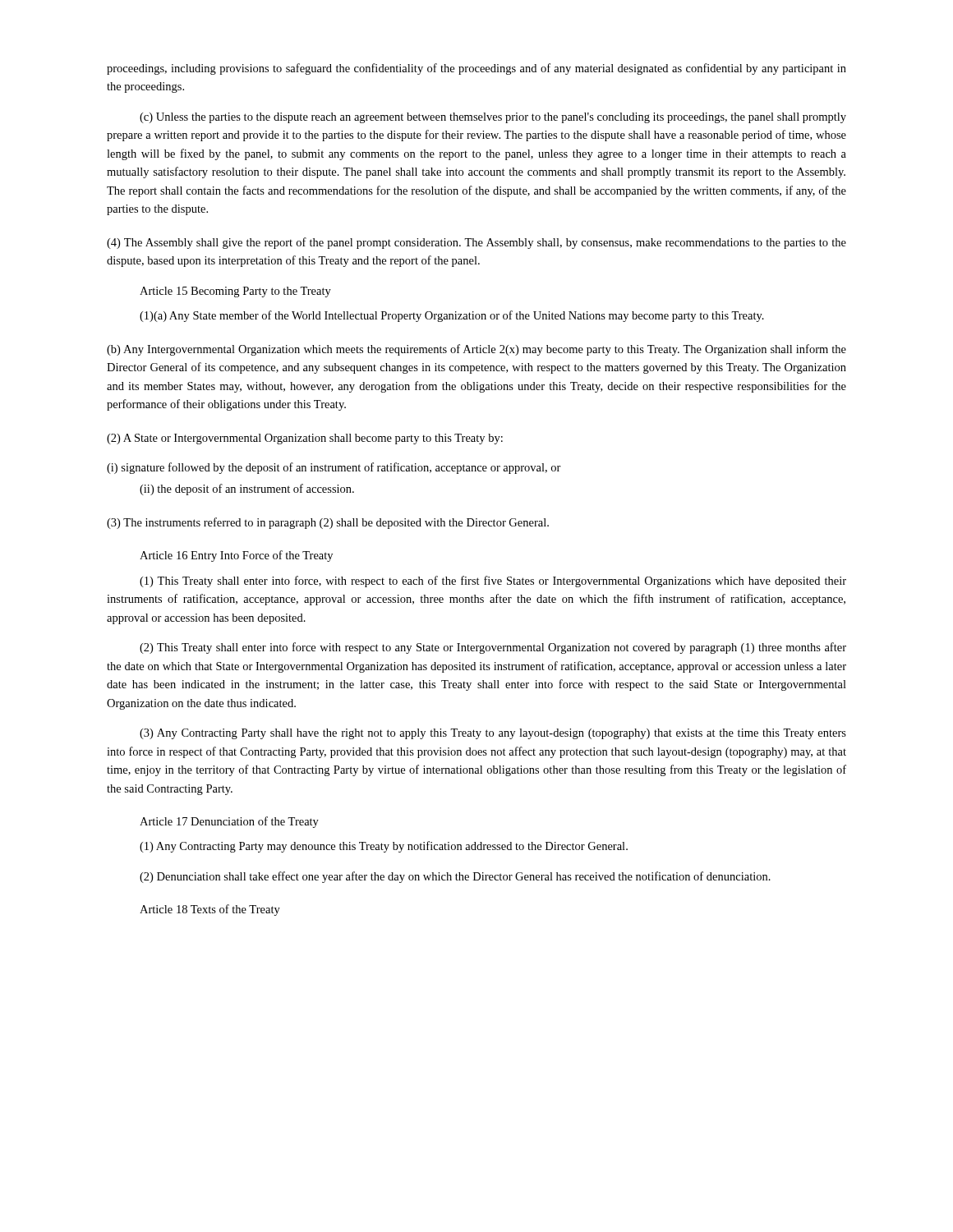Click on the text block that says "proceedings, including provisions to safeguard the confidentiality of"

(476, 77)
